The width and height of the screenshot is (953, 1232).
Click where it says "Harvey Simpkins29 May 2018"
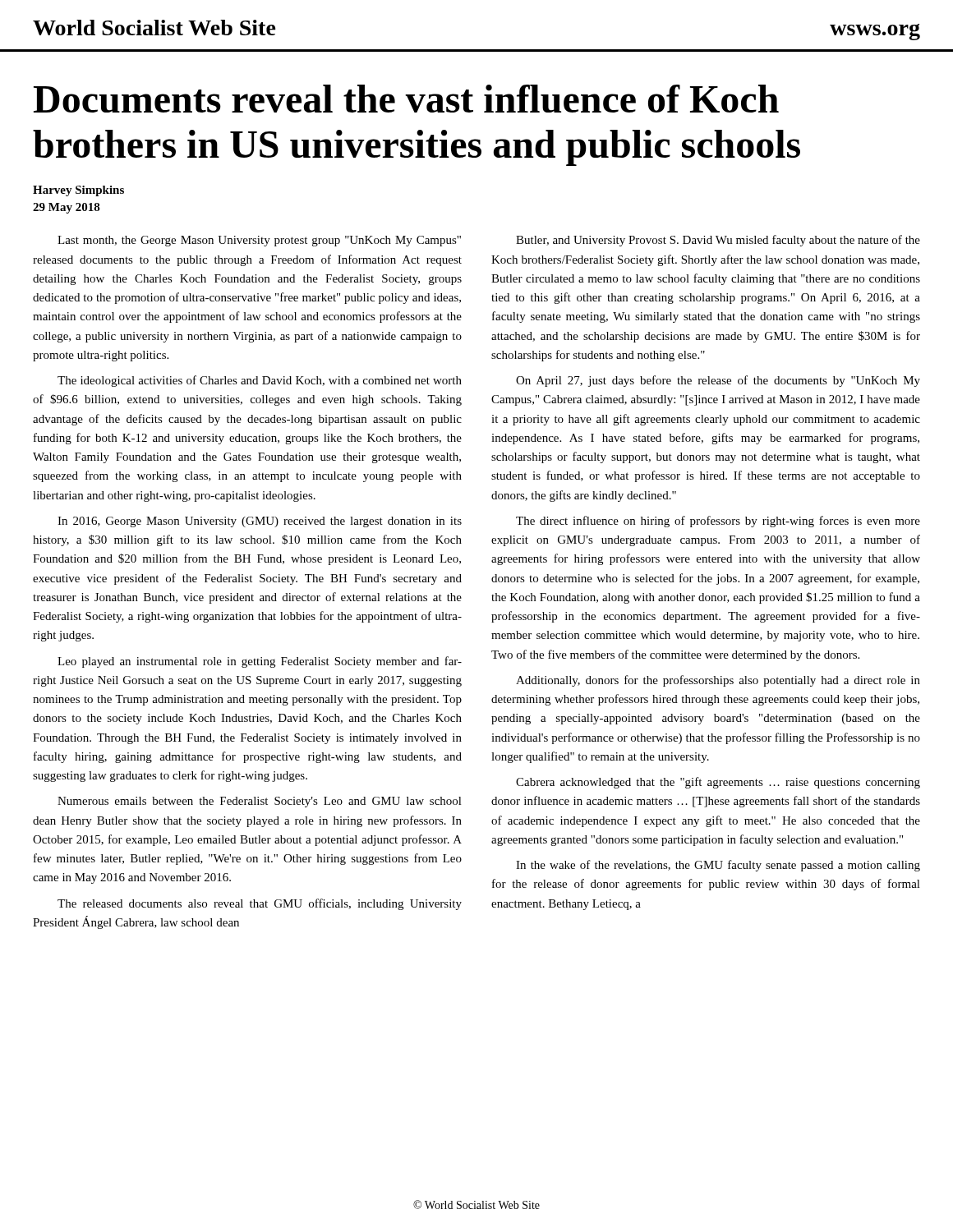click(x=78, y=191)
